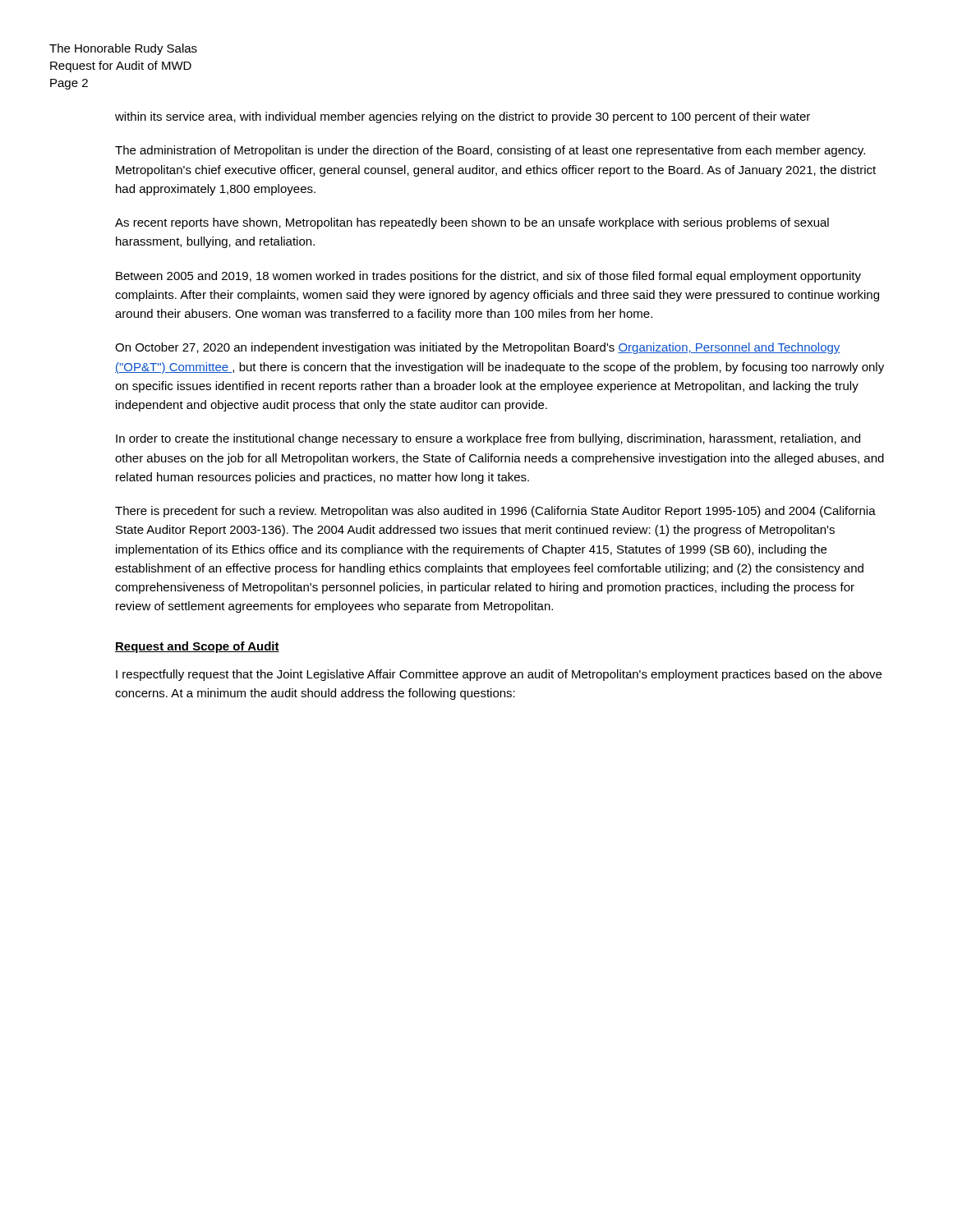Screen dimensions: 1232x953
Task: Select the text block containing "As recent reports have shown, Metropolitan has"
Action: point(472,232)
